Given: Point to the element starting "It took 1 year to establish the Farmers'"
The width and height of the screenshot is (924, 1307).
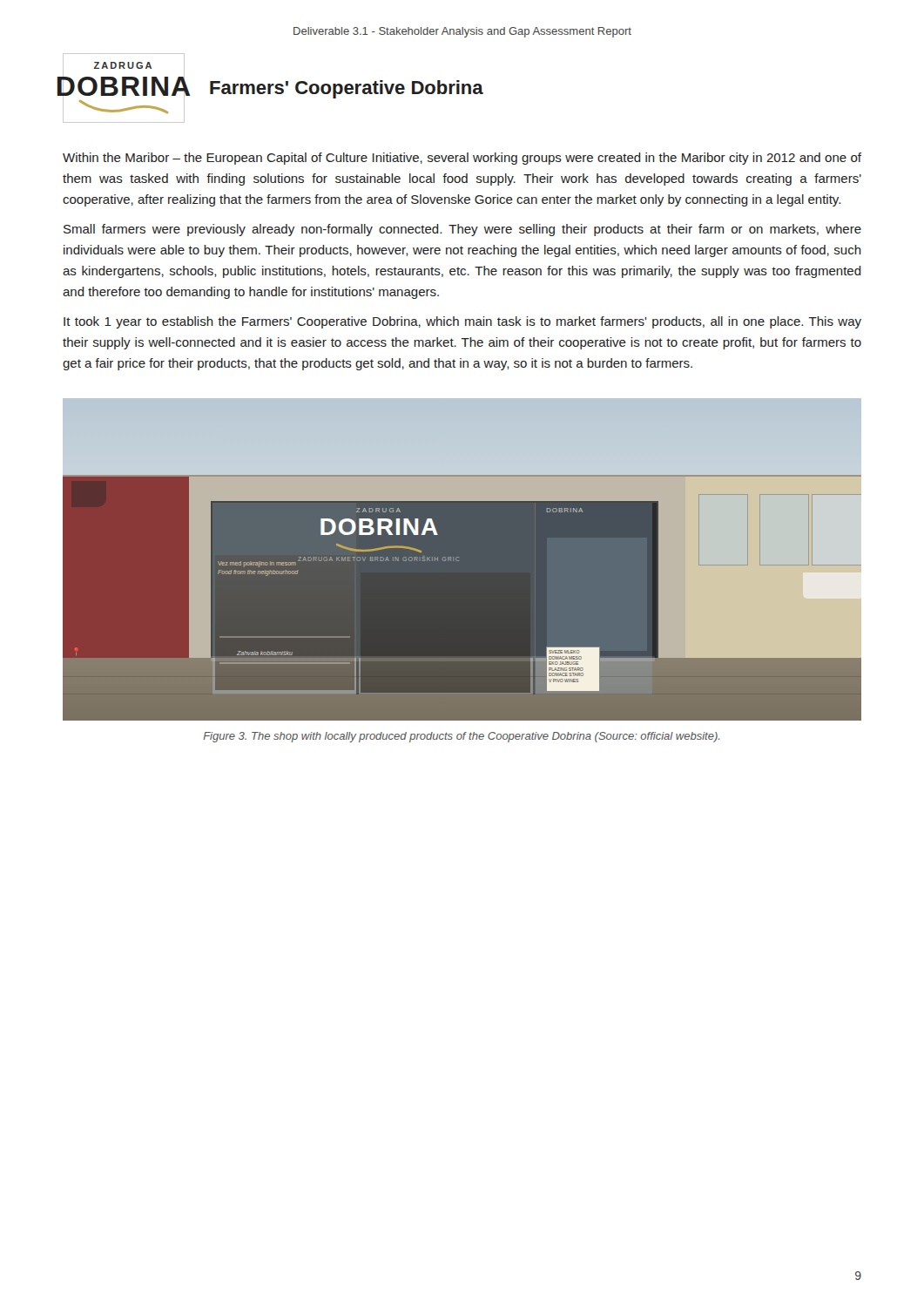Looking at the screenshot, I should point(462,342).
